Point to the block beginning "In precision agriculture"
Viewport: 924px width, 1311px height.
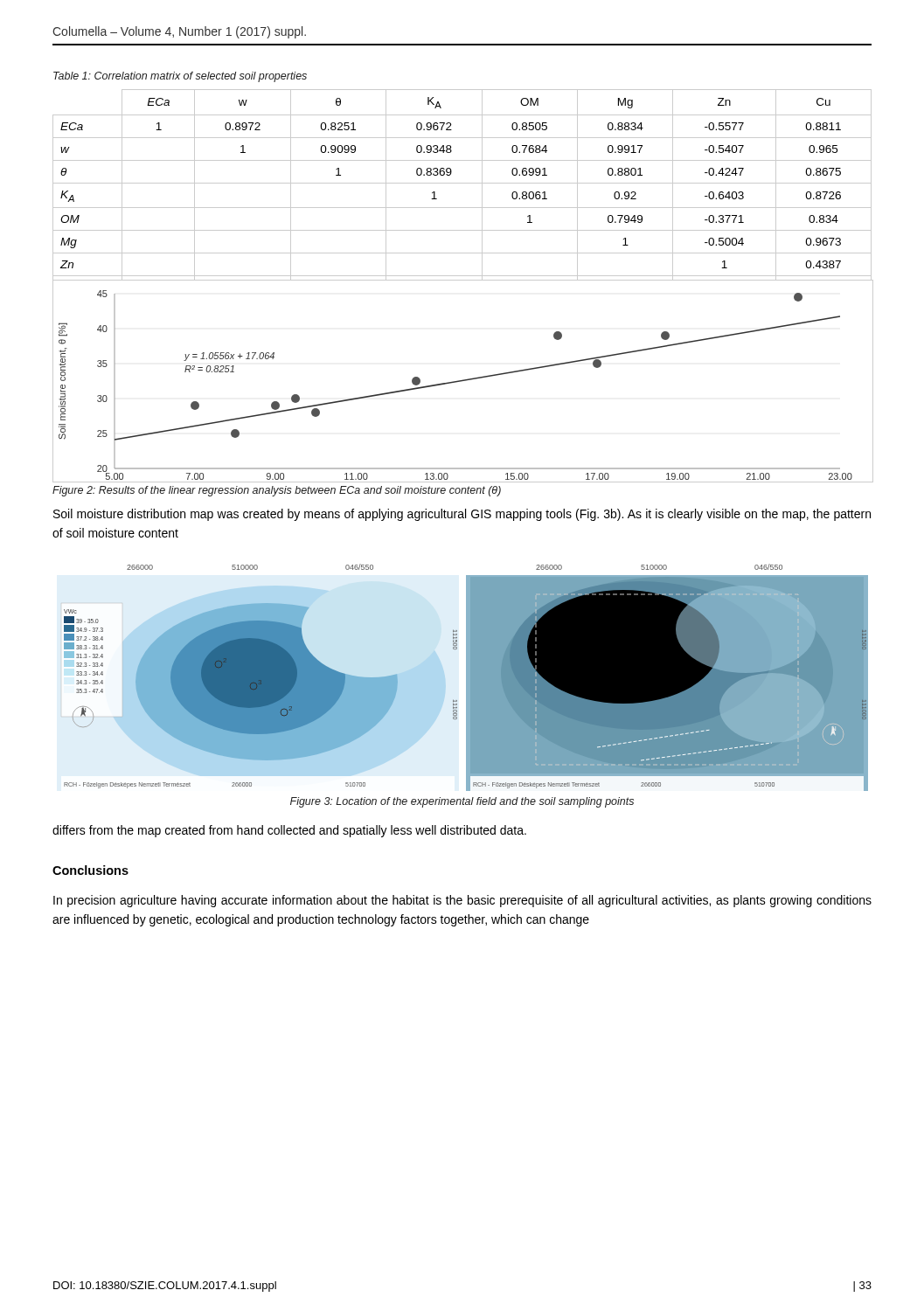[x=462, y=910]
